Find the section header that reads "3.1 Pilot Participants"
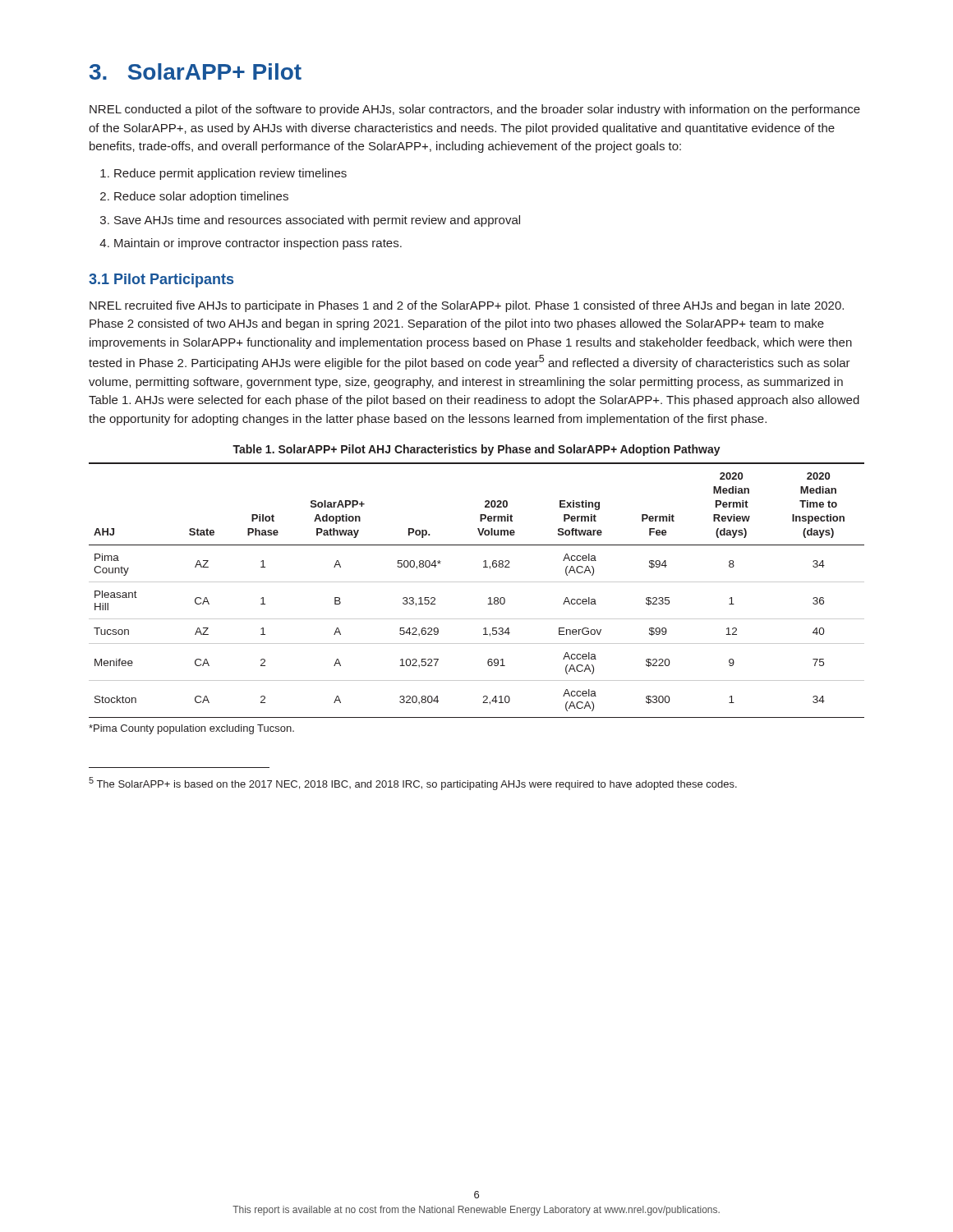 [x=161, y=280]
